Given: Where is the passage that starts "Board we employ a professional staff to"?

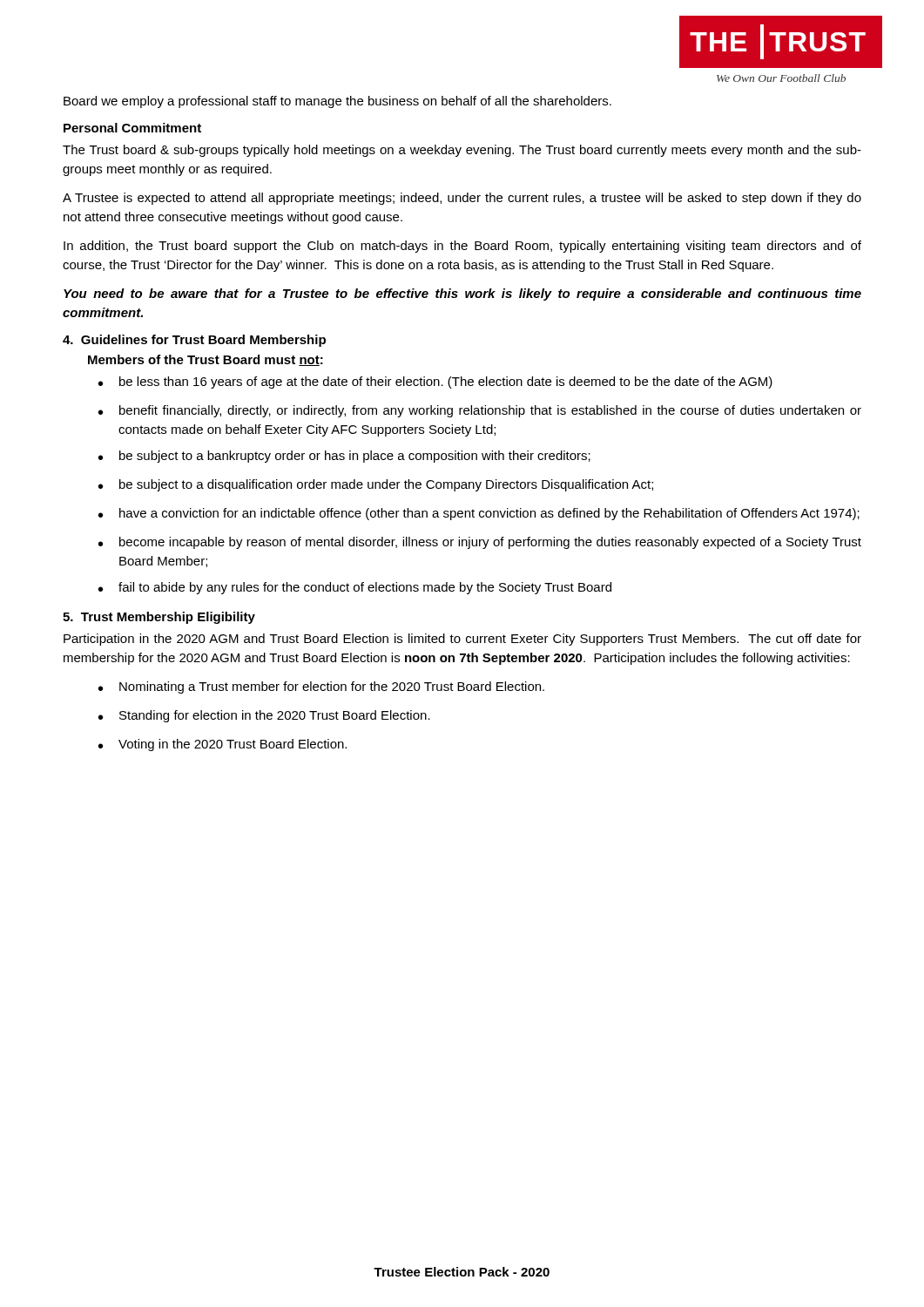Looking at the screenshot, I should coord(337,101).
